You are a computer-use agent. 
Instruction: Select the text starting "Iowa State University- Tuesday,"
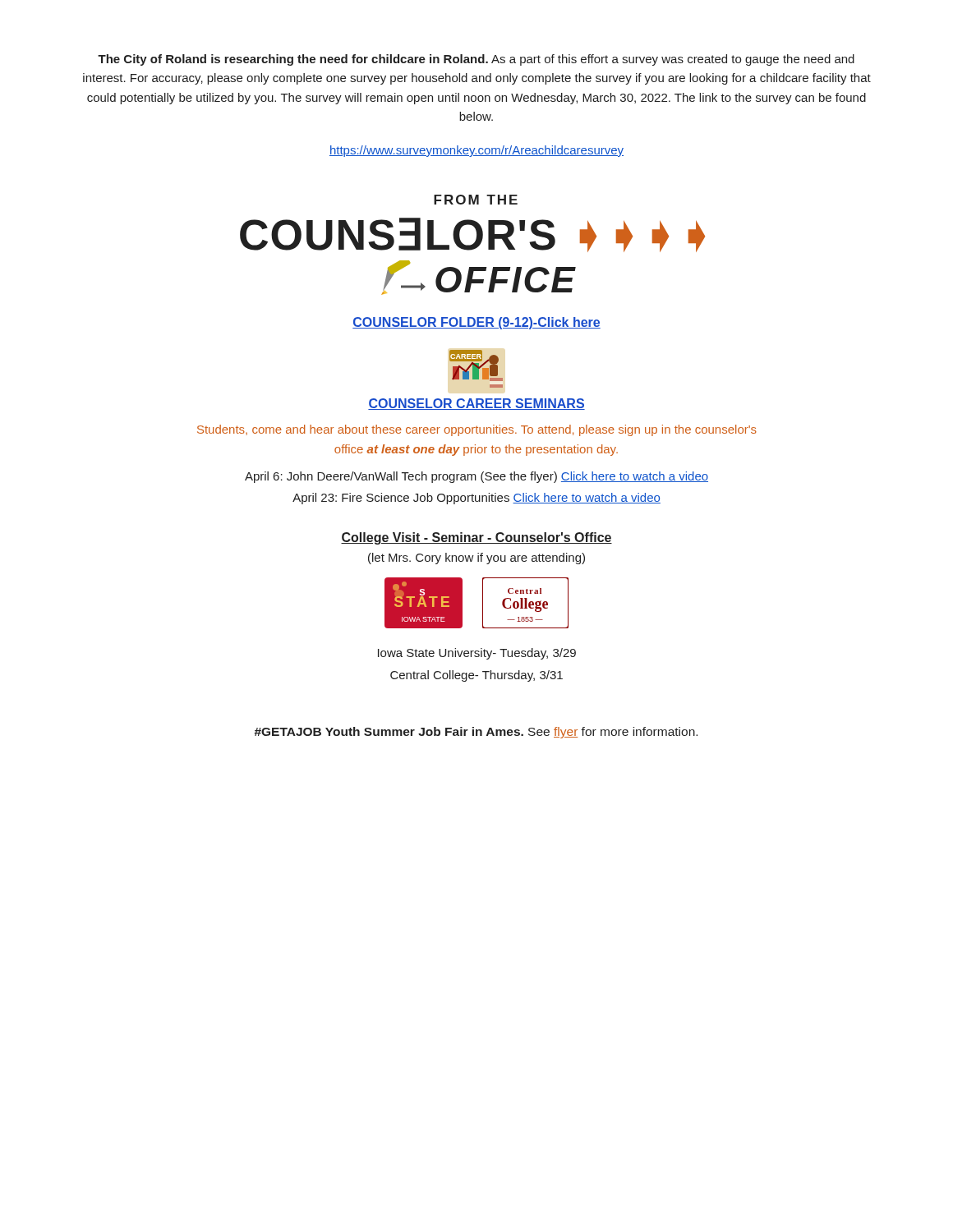476,664
